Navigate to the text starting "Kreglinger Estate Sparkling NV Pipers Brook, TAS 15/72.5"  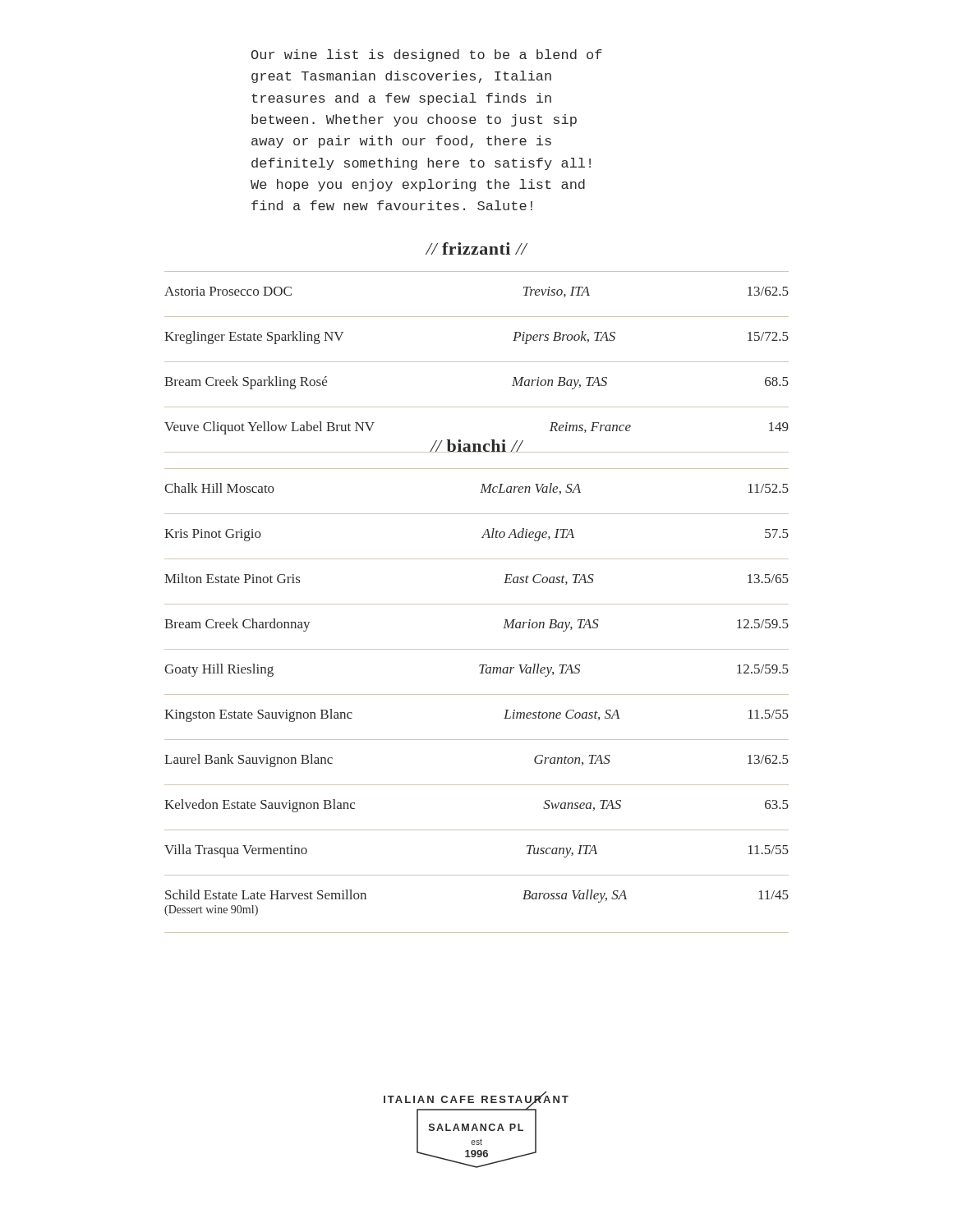click(251, 337)
